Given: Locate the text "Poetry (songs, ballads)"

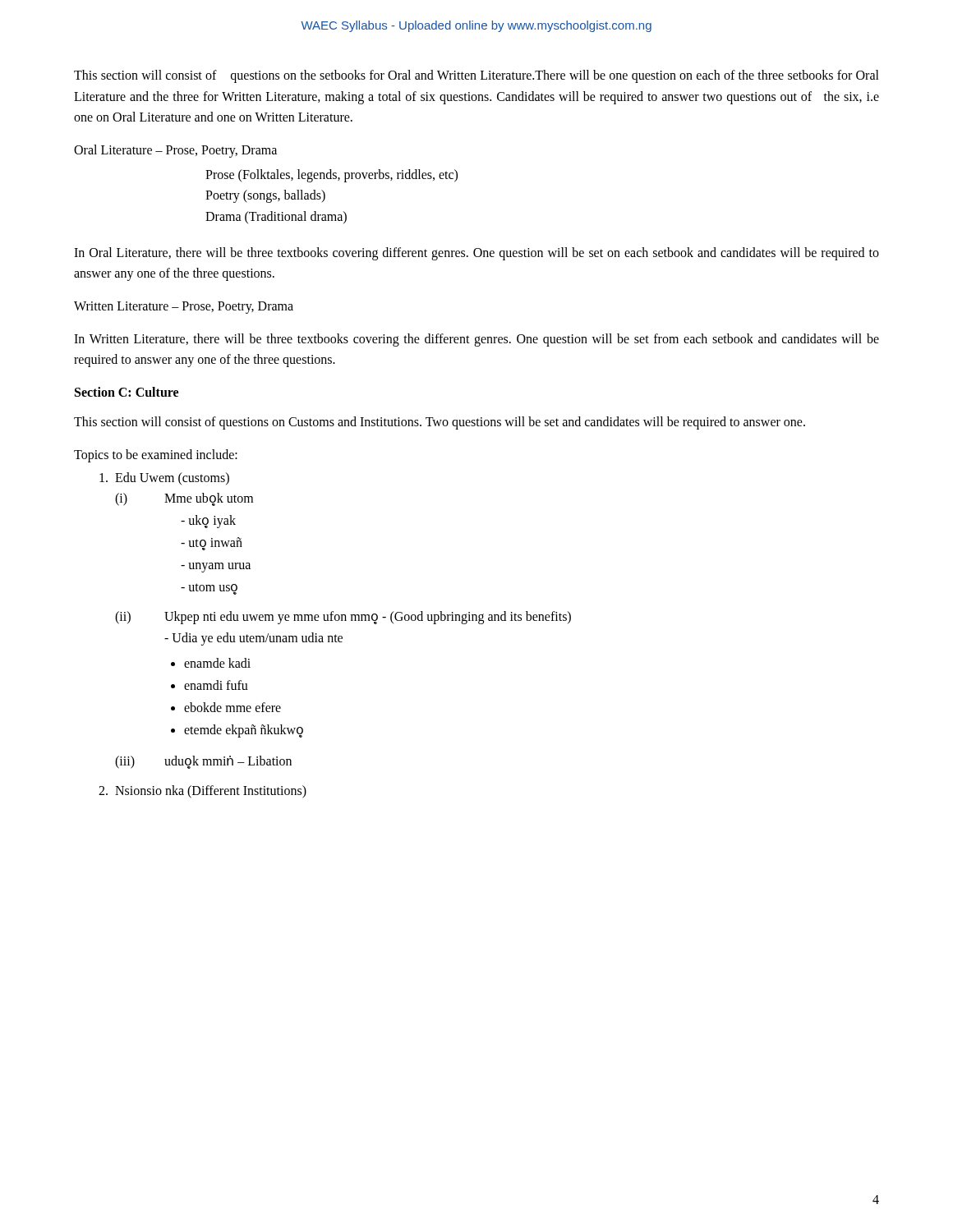Looking at the screenshot, I should tap(265, 195).
